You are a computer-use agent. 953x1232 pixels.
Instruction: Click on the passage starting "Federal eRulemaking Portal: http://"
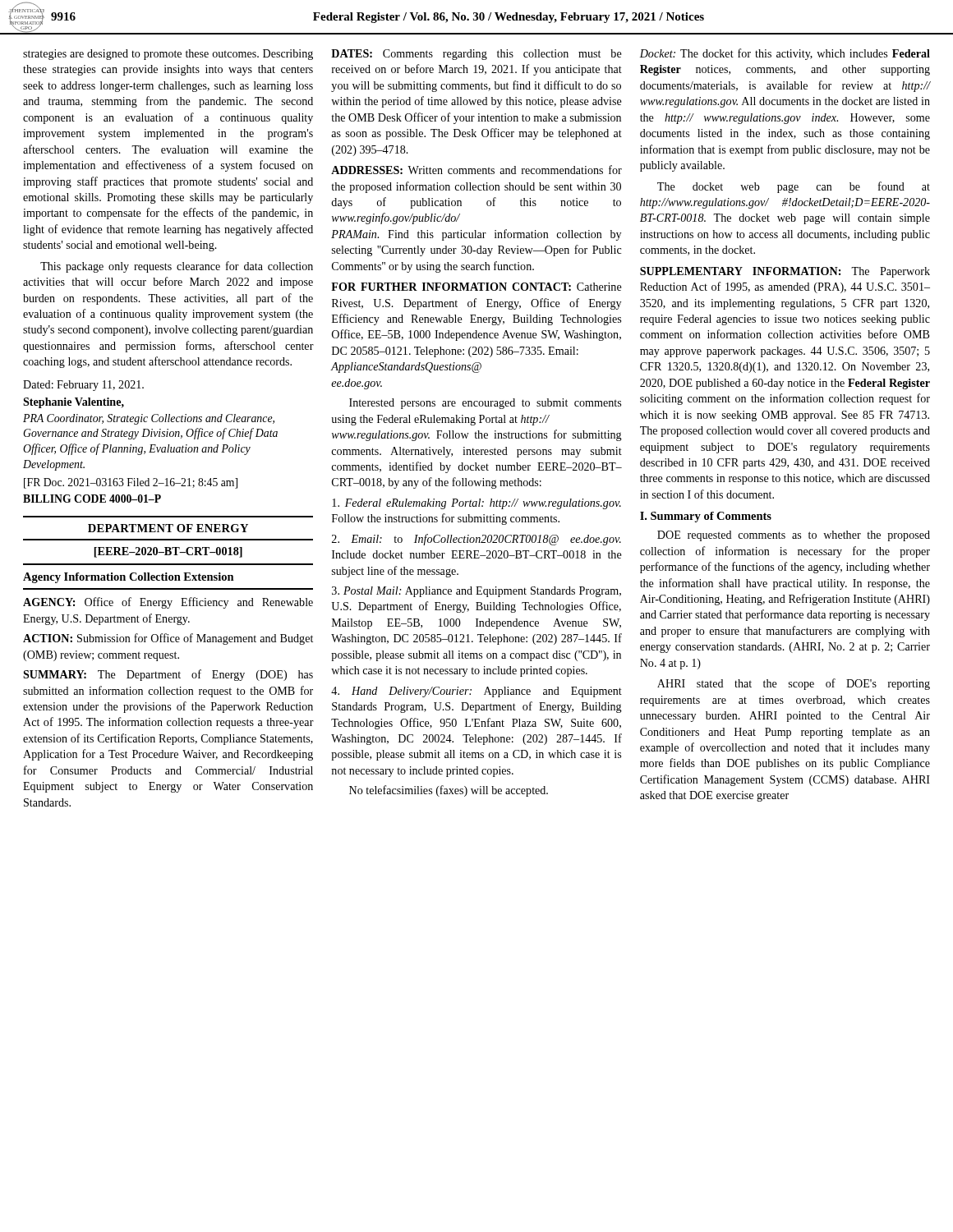point(476,511)
